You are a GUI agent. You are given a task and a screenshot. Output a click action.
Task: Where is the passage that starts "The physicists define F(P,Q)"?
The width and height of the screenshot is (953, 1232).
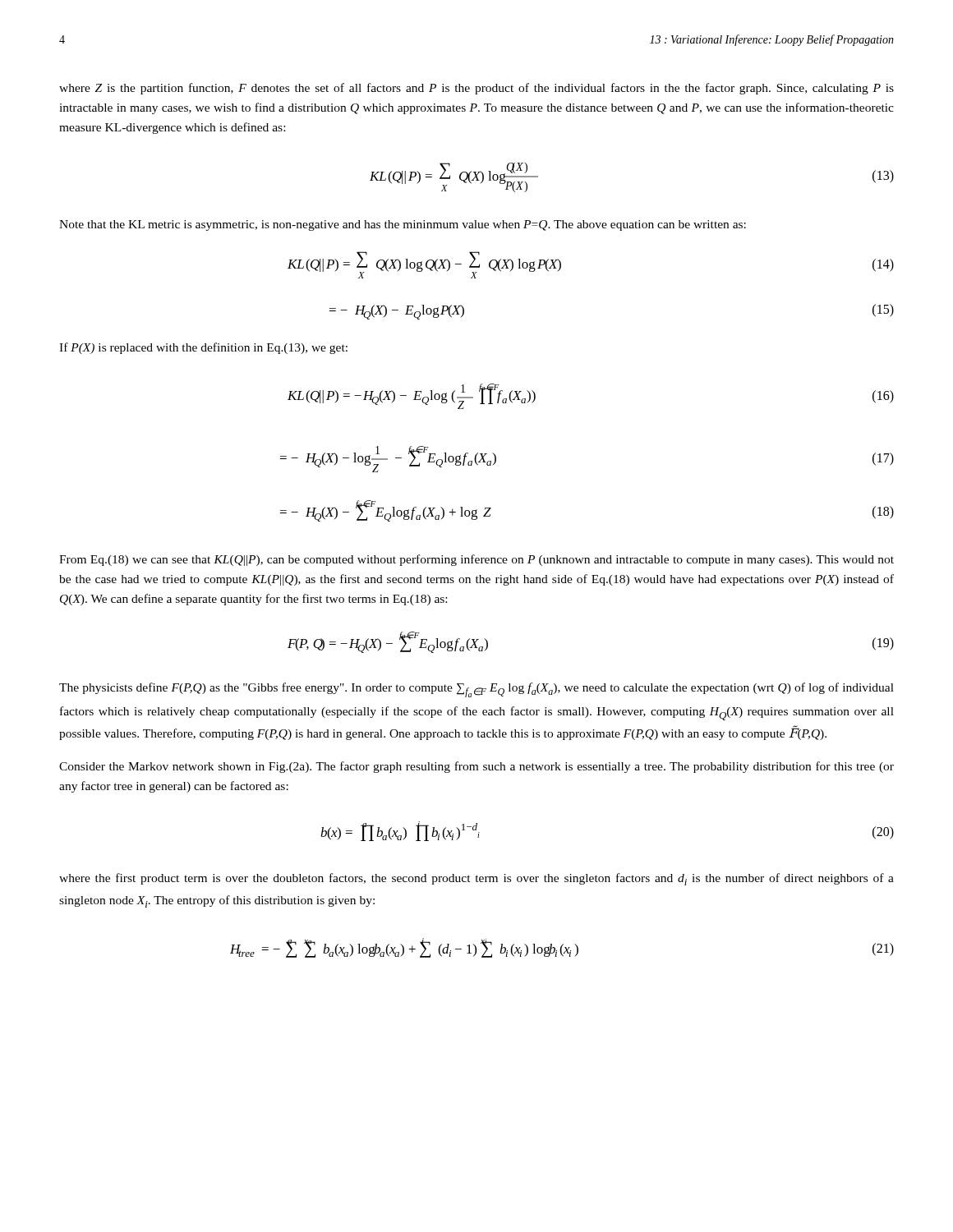tap(476, 710)
